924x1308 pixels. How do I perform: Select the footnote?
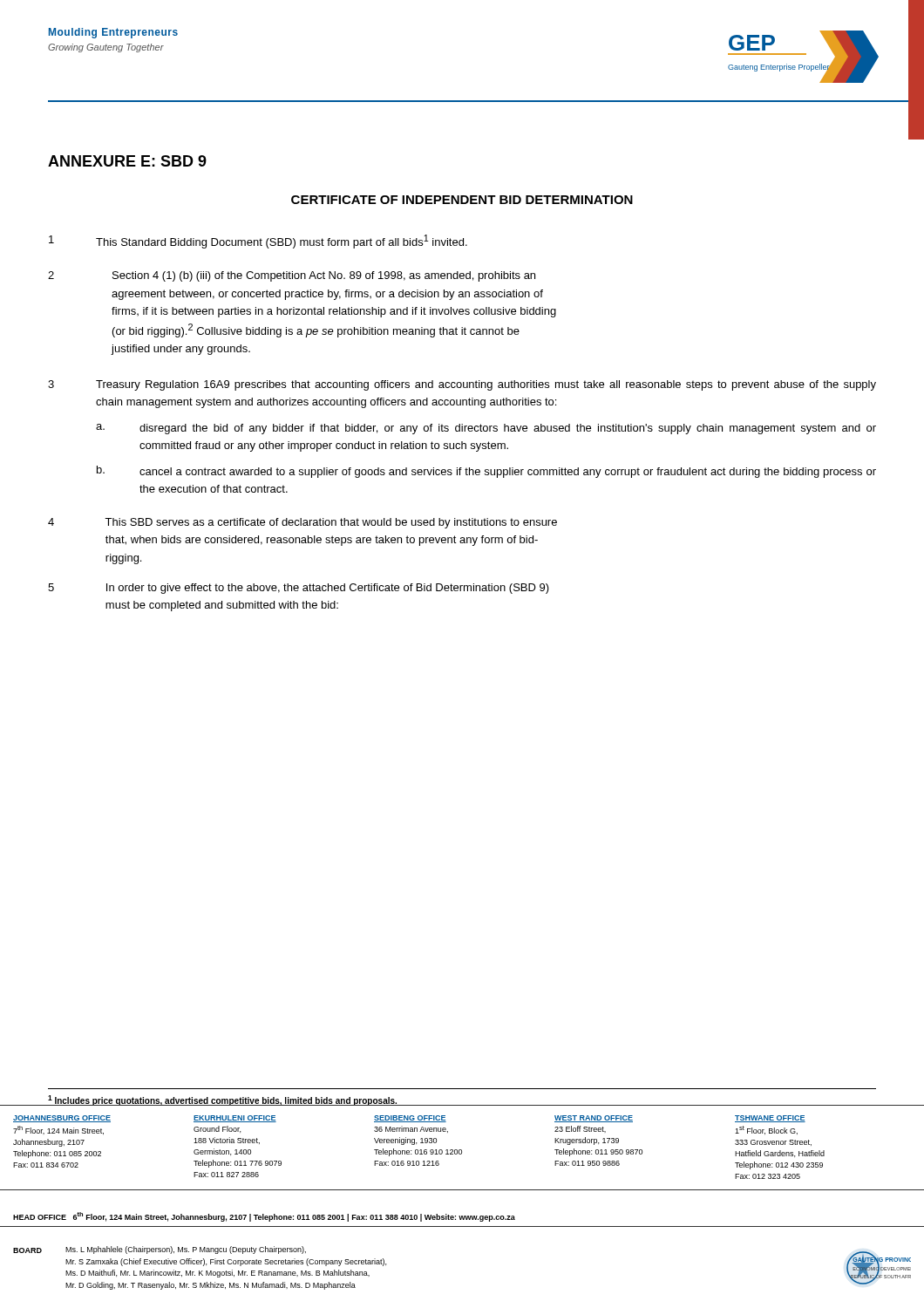pos(462,1100)
